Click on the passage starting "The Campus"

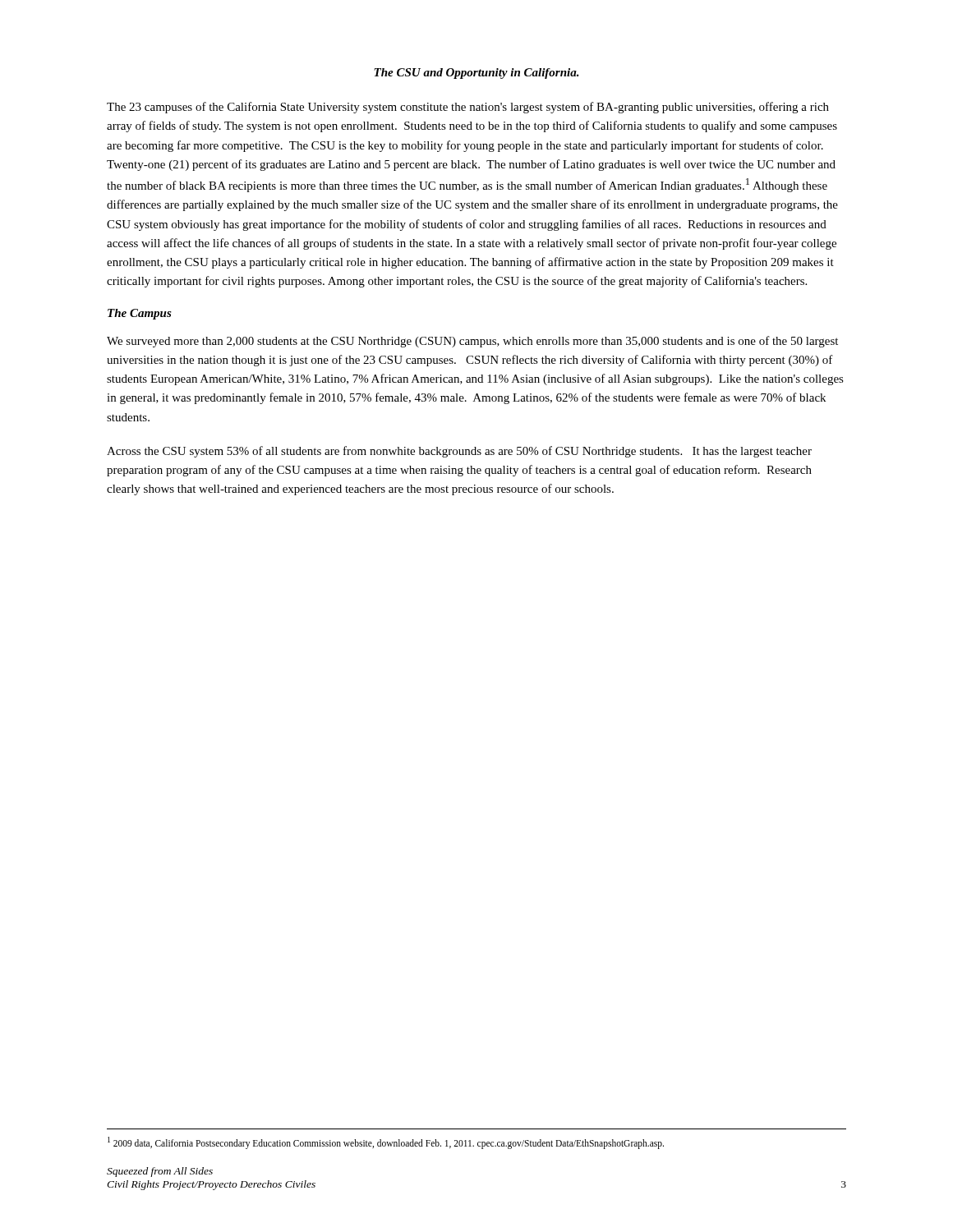139,312
